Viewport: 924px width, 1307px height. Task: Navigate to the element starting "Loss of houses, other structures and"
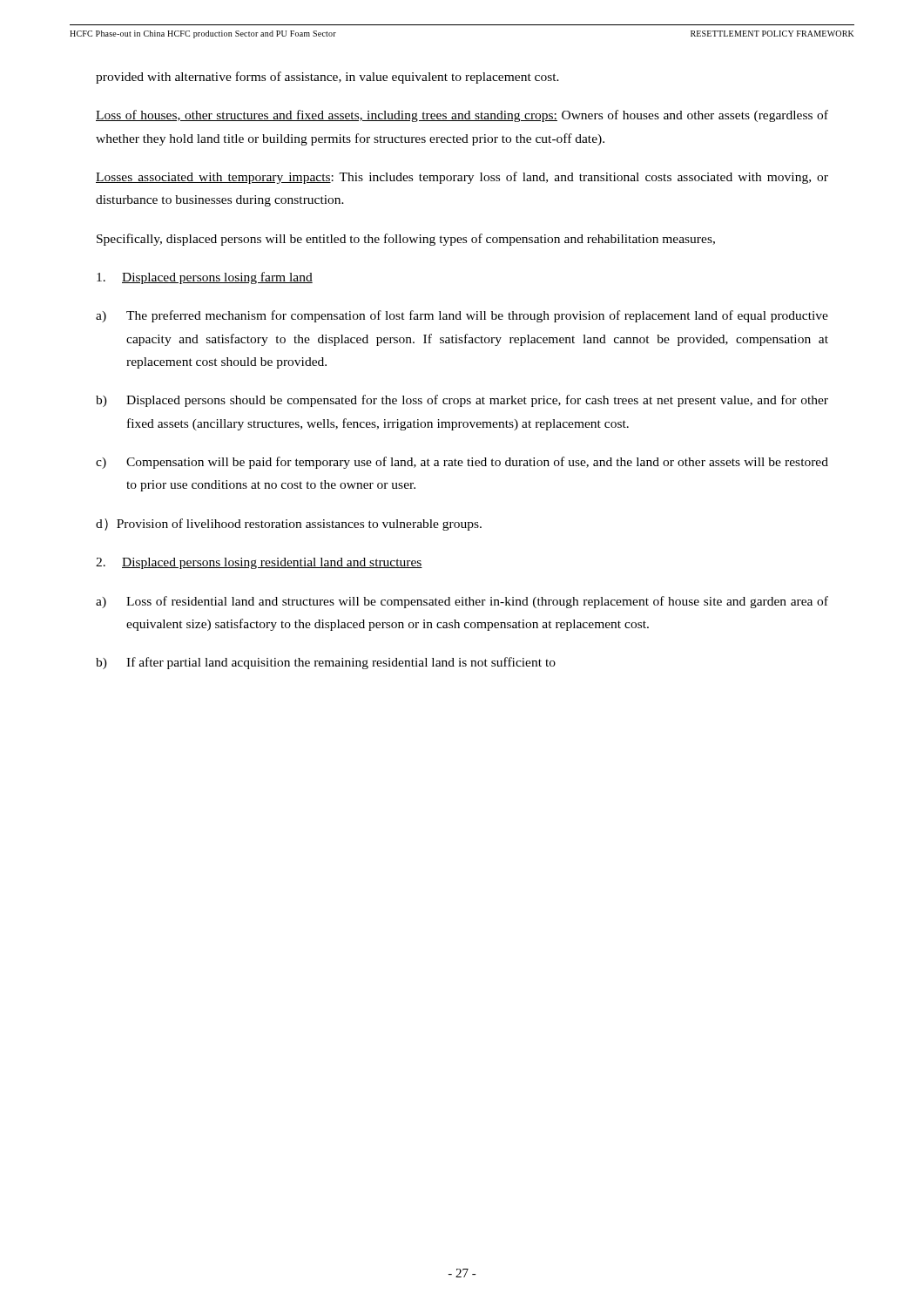(462, 126)
